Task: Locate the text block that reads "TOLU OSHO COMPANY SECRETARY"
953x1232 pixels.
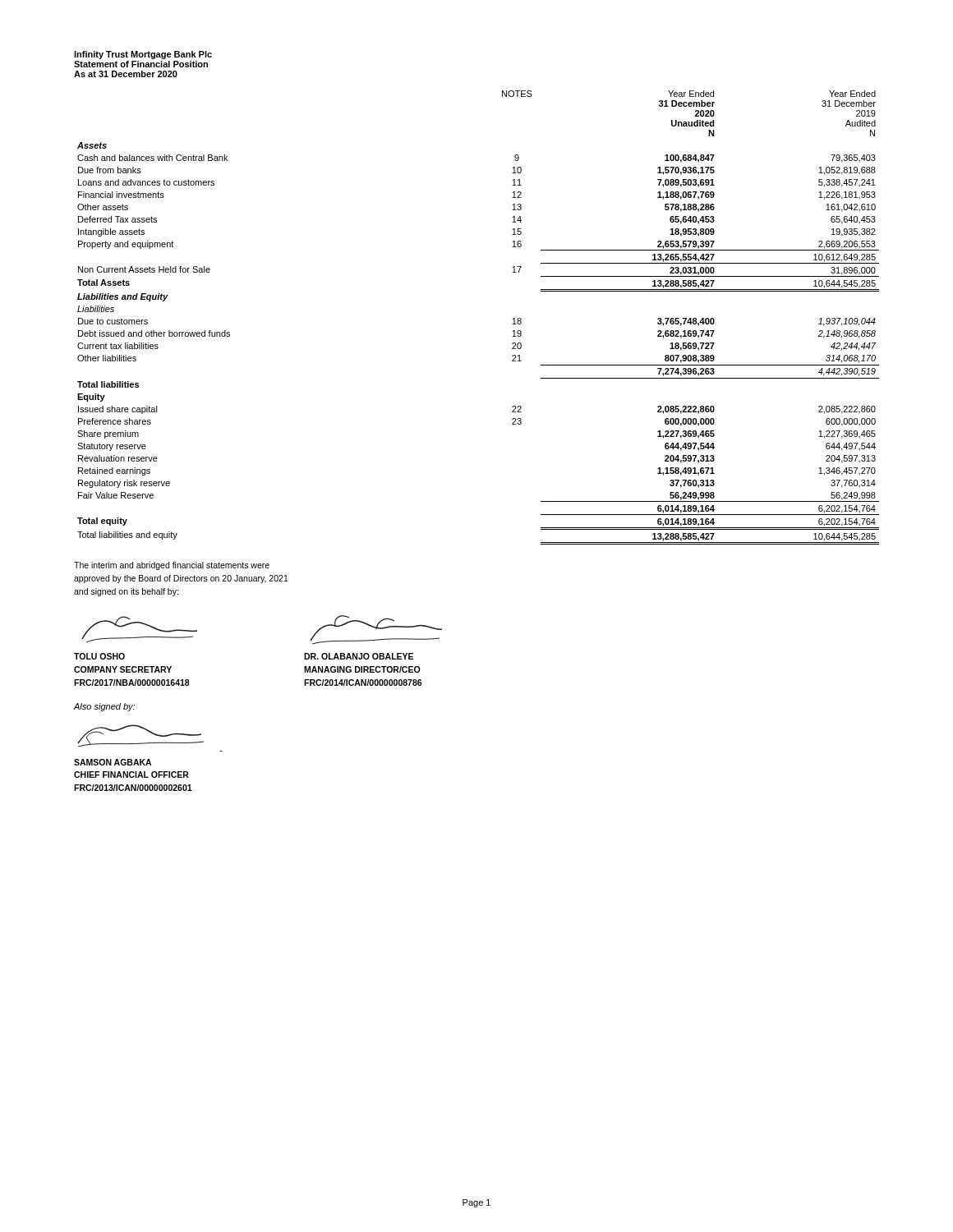Action: coord(132,669)
